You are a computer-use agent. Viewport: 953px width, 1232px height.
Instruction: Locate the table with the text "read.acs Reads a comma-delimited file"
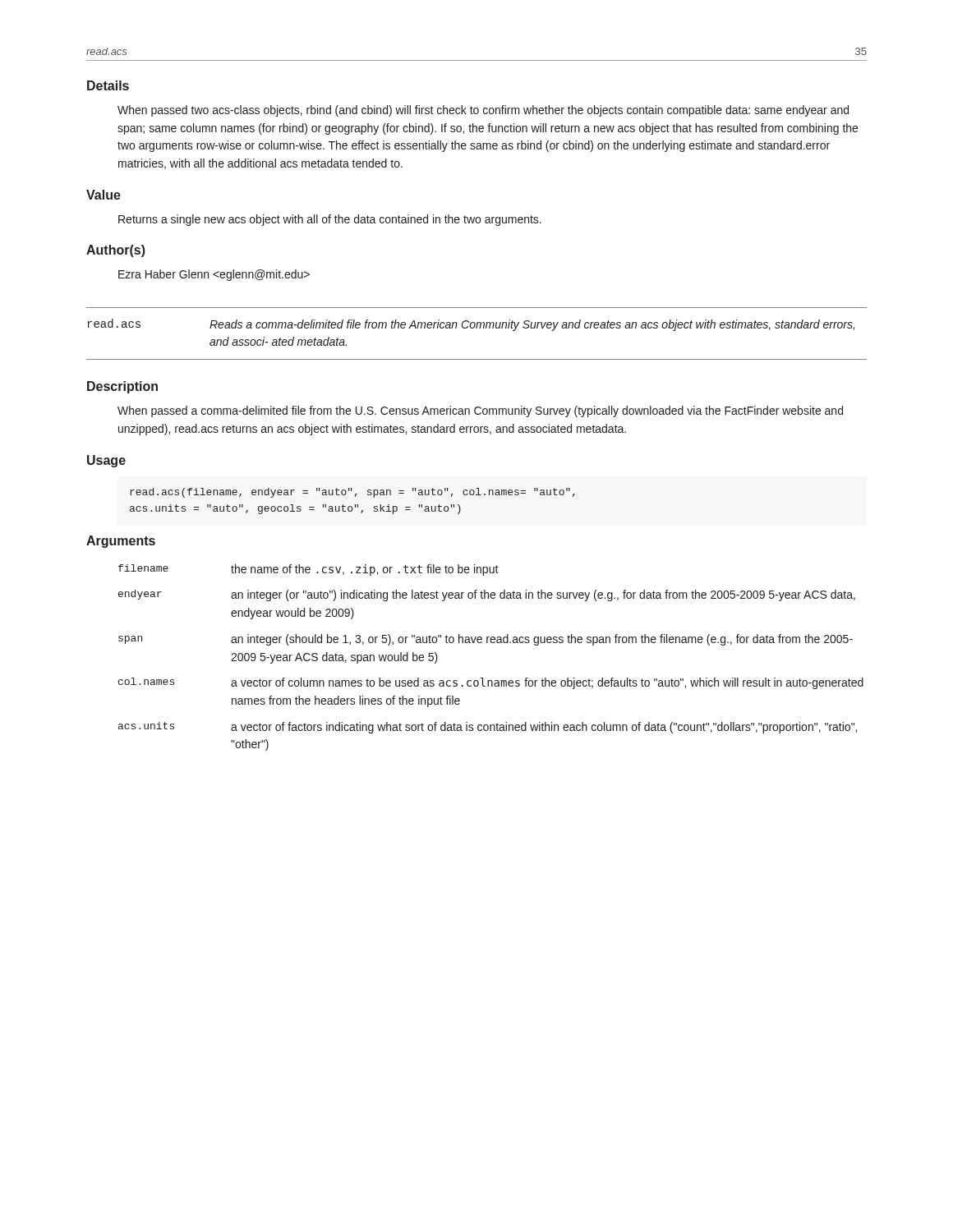pos(476,334)
